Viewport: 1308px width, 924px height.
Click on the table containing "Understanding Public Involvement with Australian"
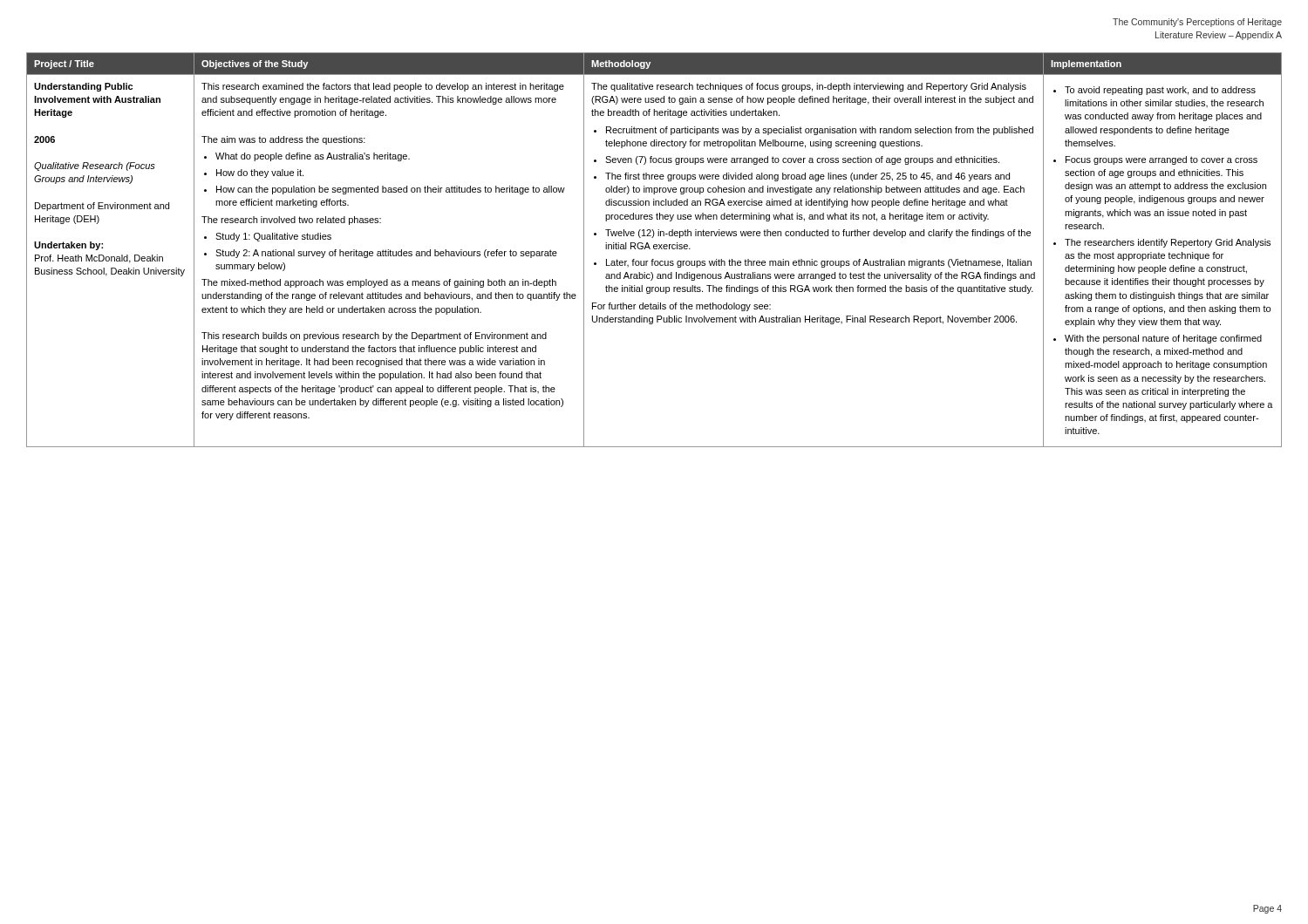point(654,471)
